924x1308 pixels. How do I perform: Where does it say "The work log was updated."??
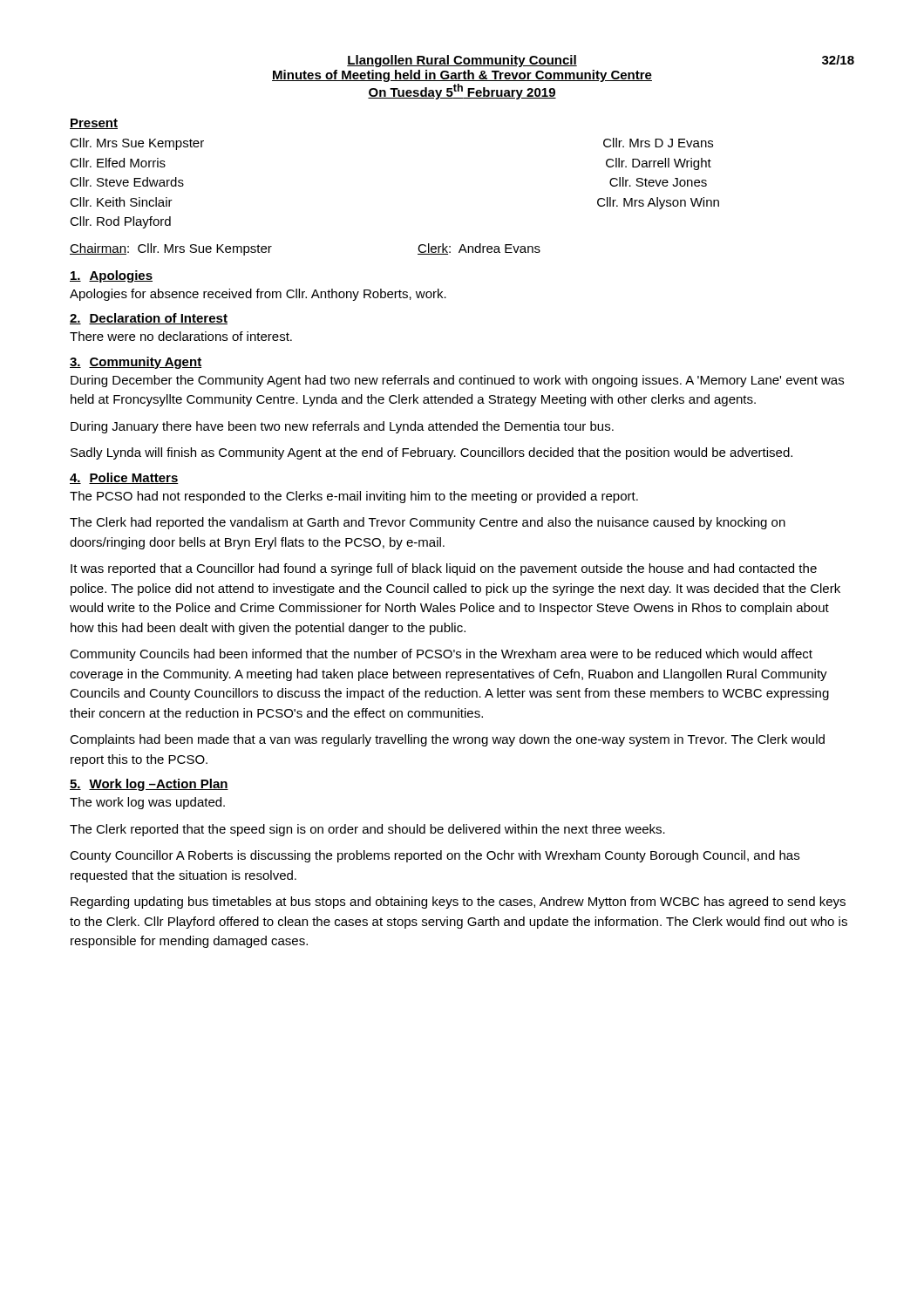tap(148, 802)
